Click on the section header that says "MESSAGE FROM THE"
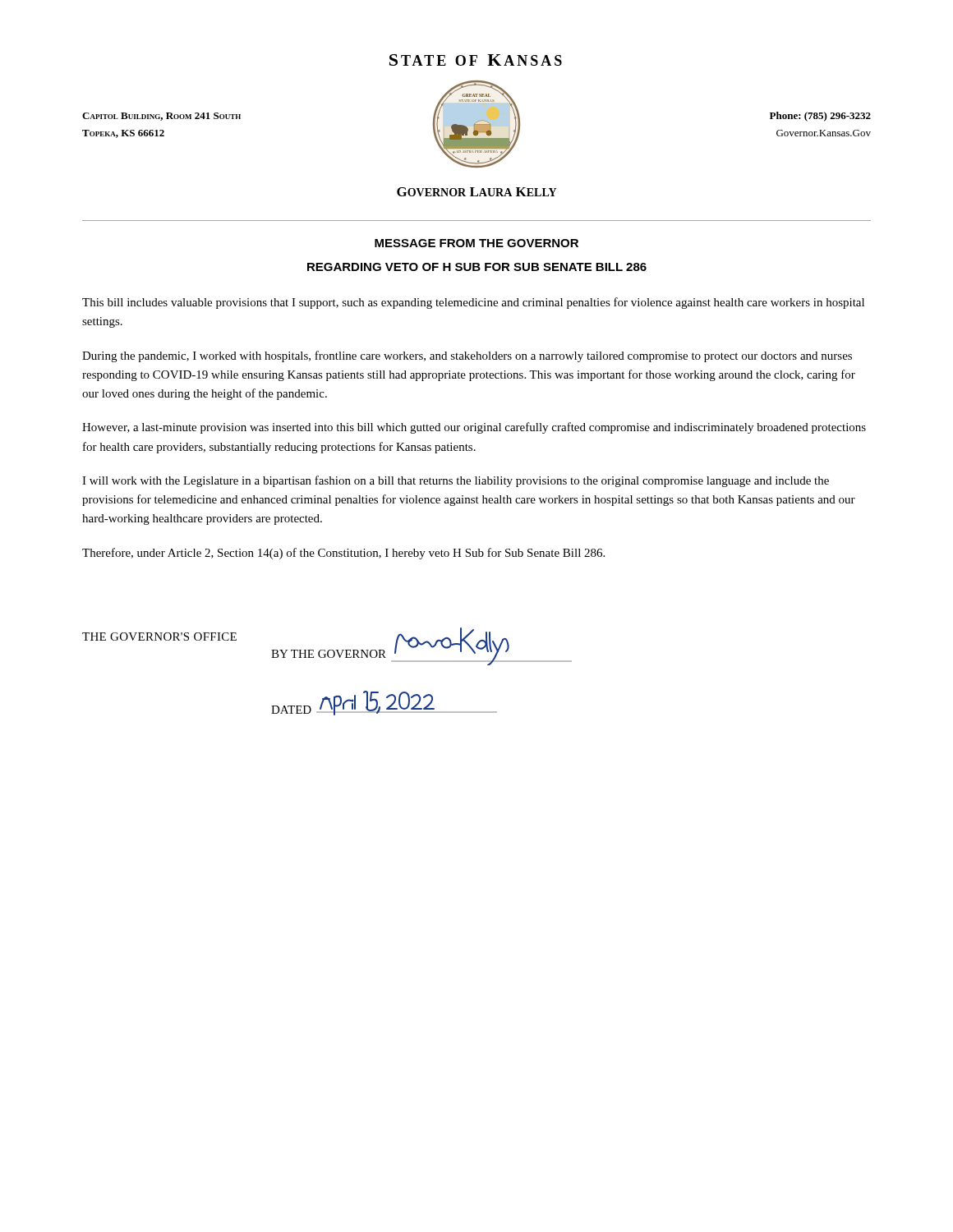 click(476, 243)
